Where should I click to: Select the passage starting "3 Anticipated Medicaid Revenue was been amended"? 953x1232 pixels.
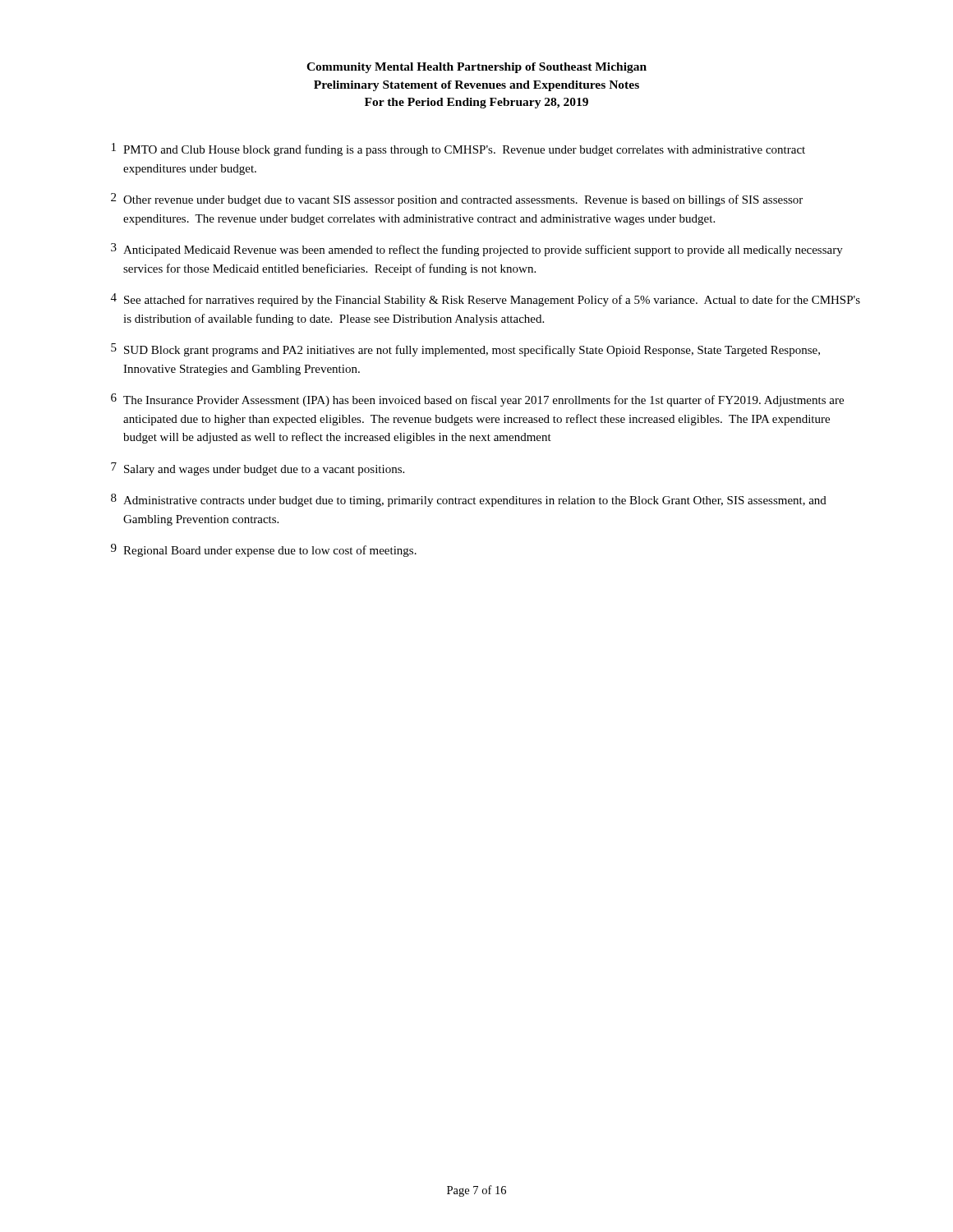476,259
